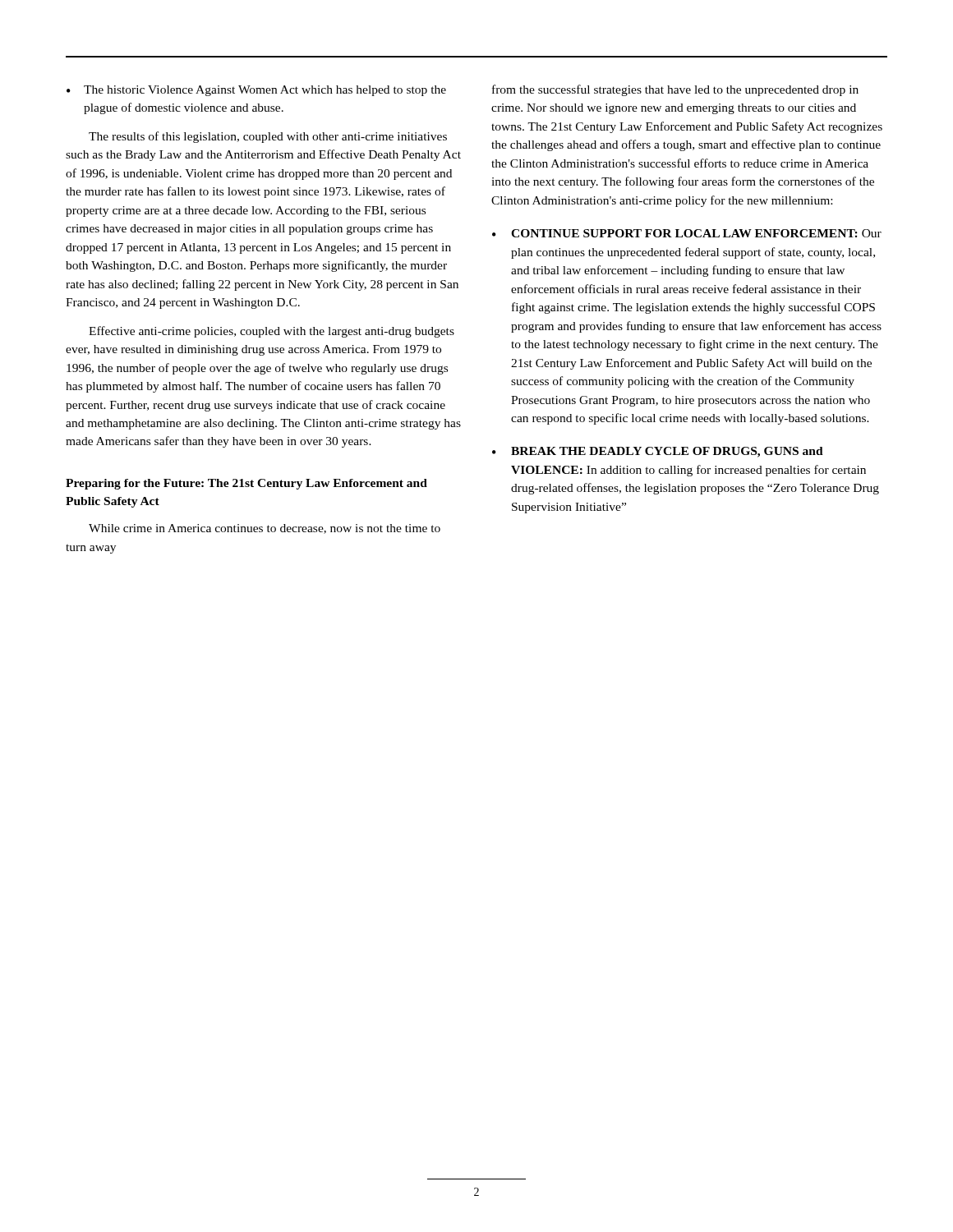The height and width of the screenshot is (1232, 953).
Task: Find the block on this page that starts "• CONTINUE SUPPORT FOR LOCAL"
Action: [689, 326]
